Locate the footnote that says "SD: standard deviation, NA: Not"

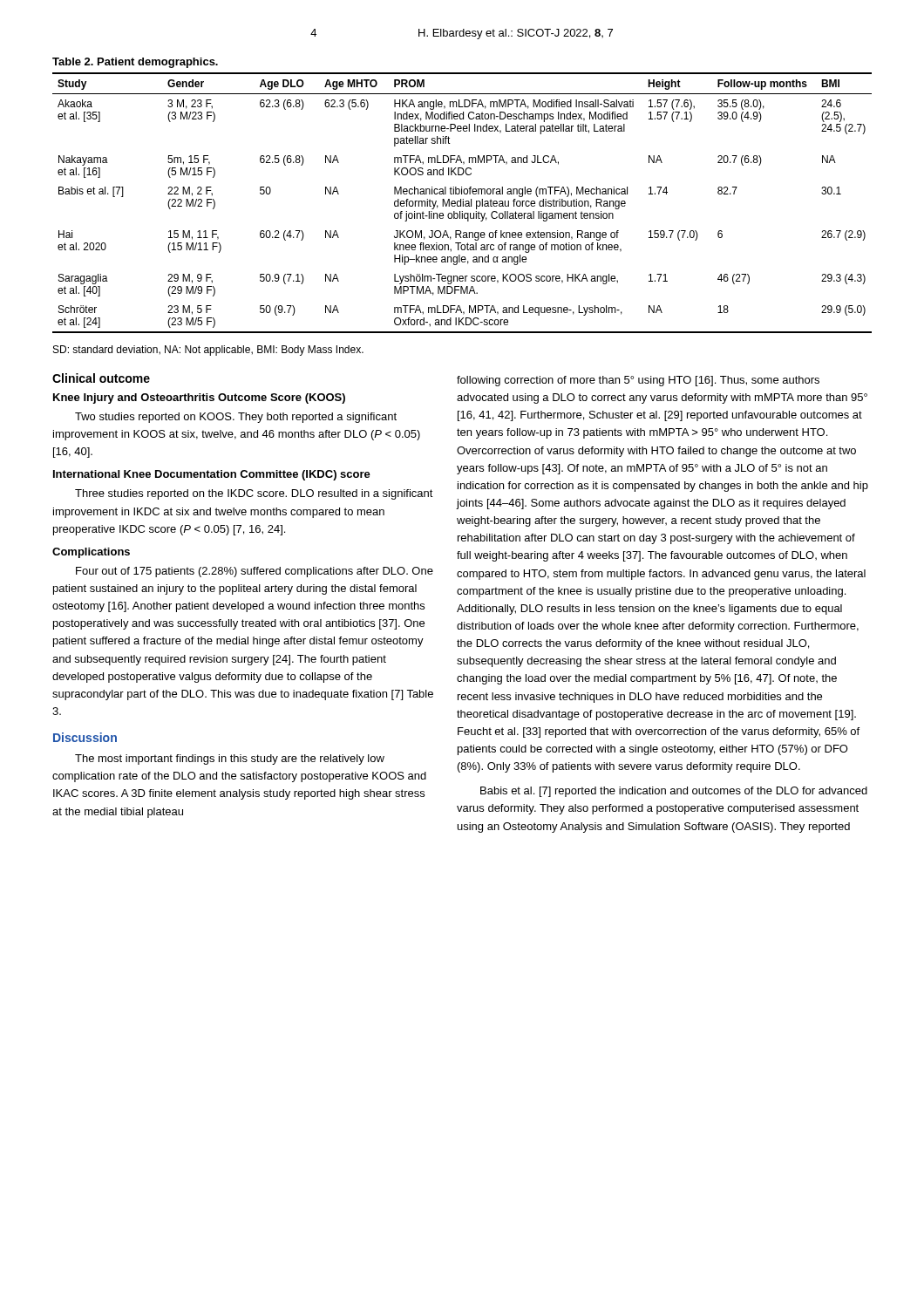tap(208, 350)
